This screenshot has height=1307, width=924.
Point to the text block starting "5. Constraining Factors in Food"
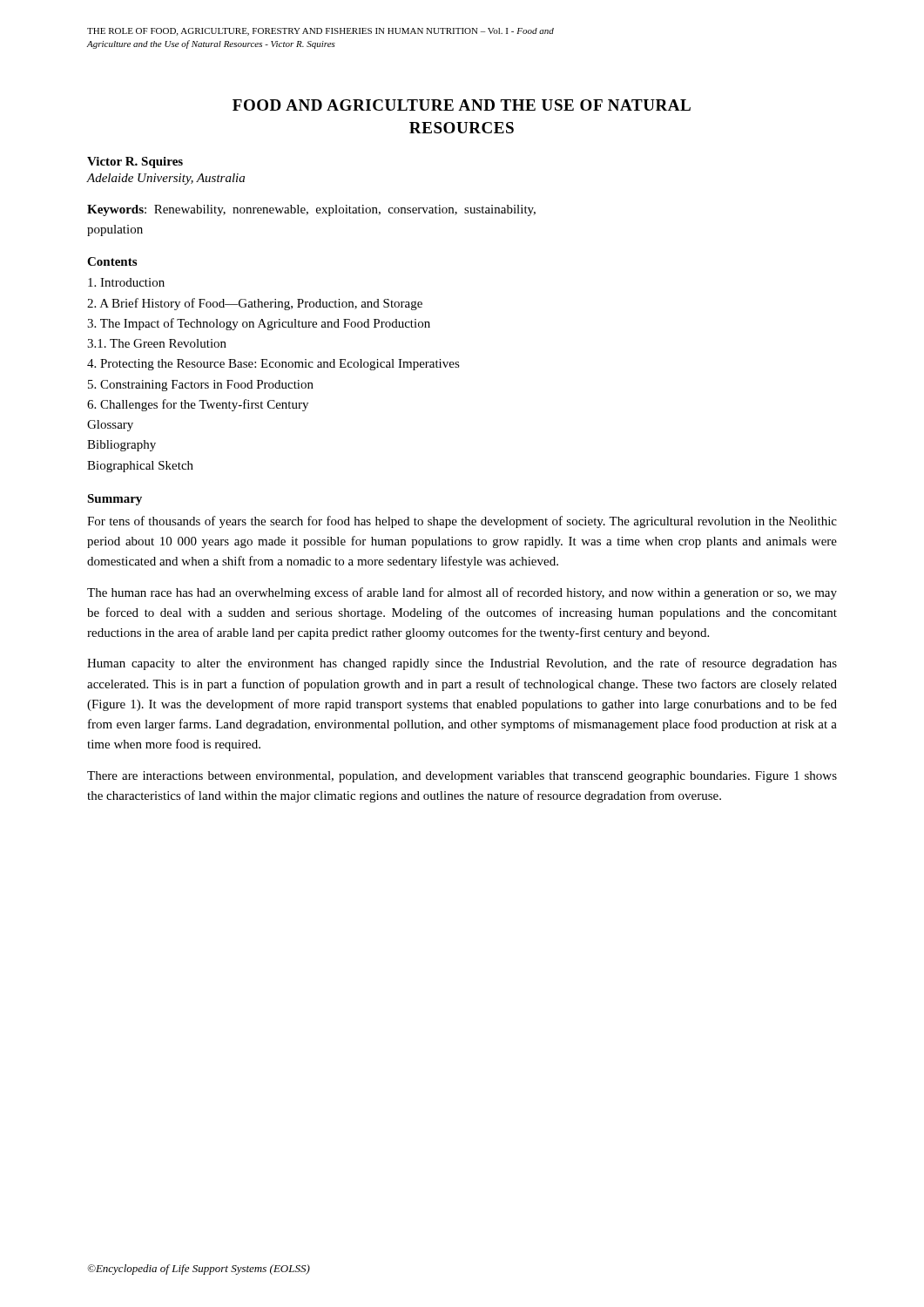click(200, 384)
